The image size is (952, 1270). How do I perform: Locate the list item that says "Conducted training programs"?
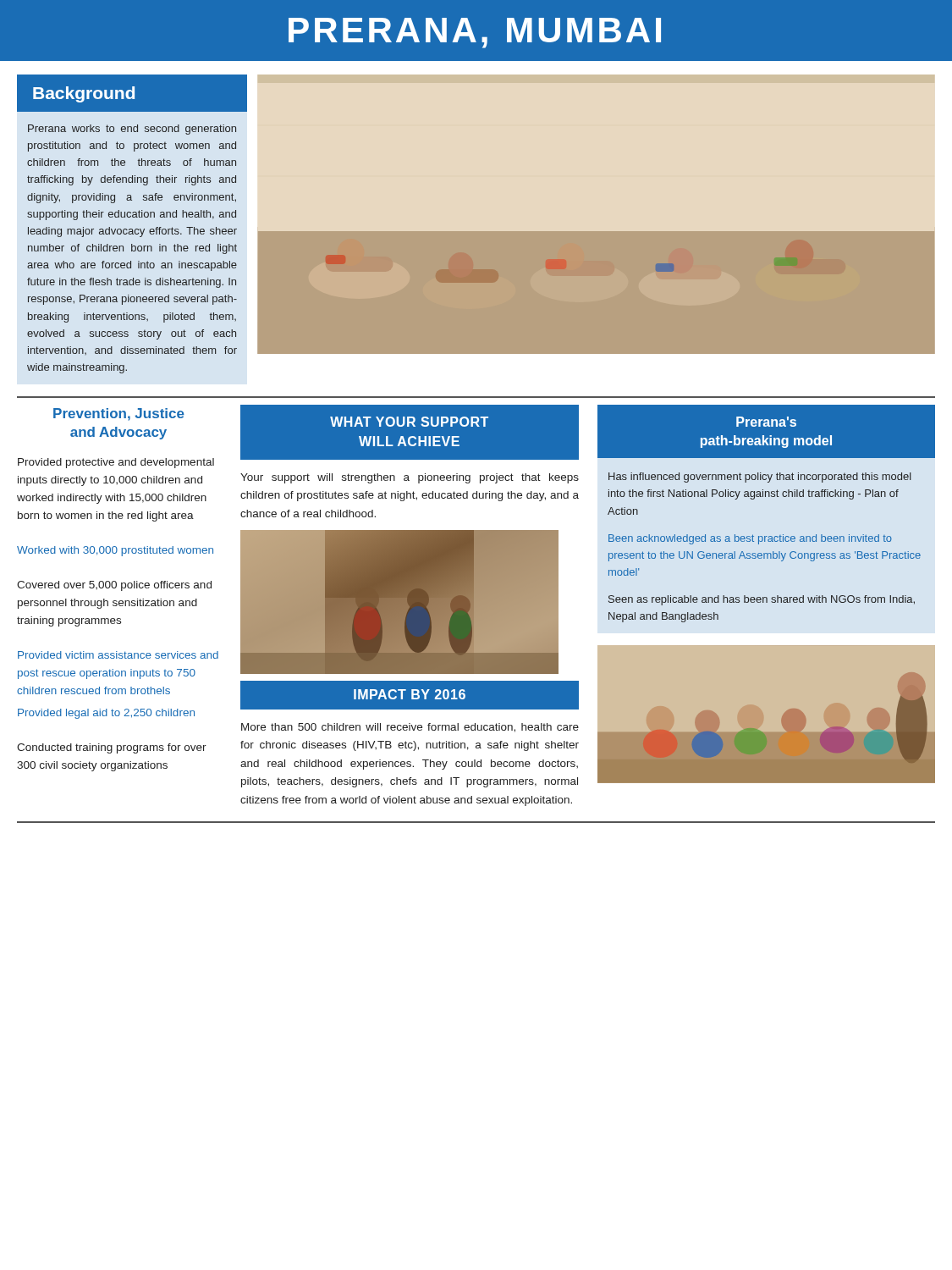tap(118, 757)
